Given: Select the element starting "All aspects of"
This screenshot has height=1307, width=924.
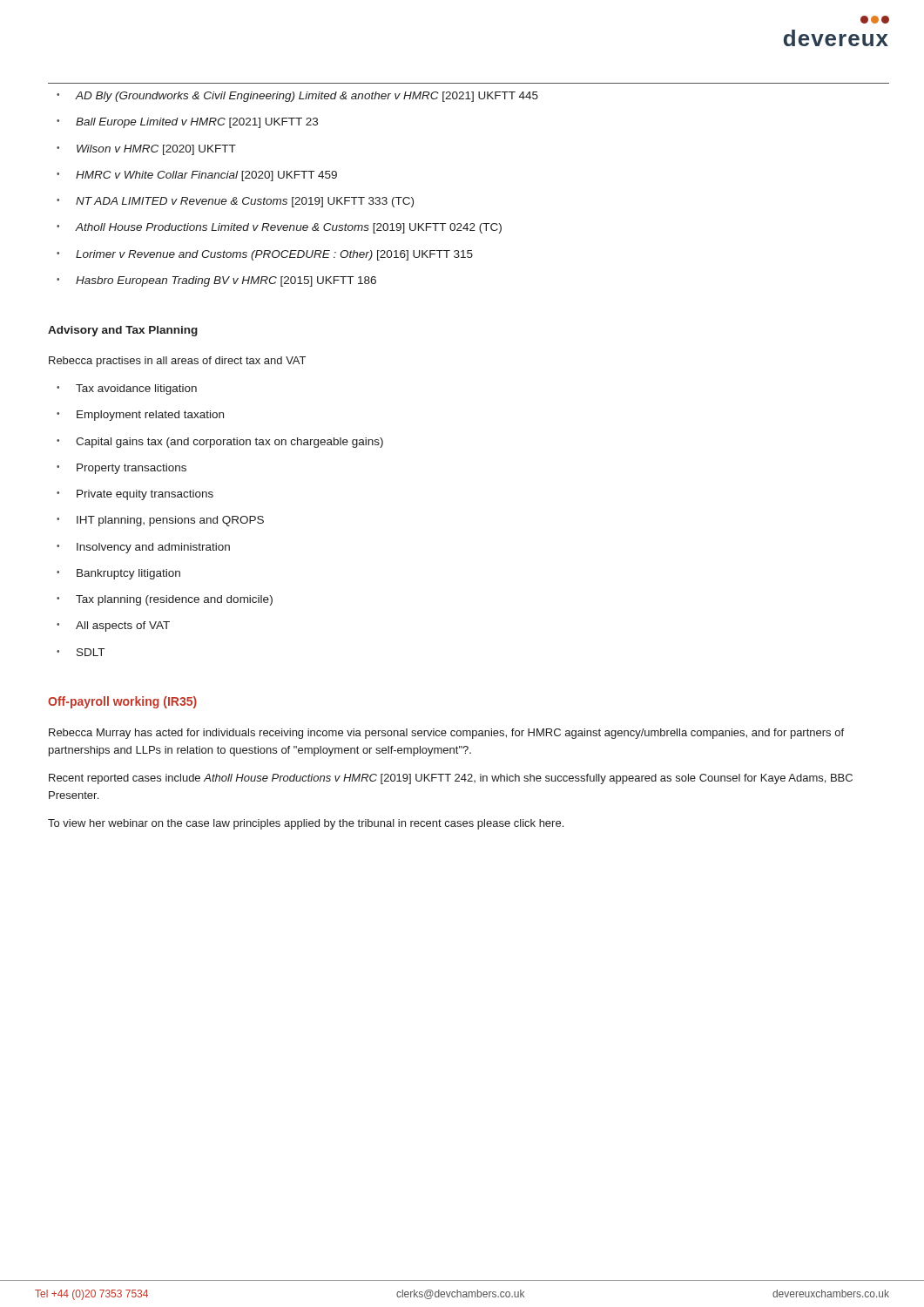Looking at the screenshot, I should click(x=123, y=626).
